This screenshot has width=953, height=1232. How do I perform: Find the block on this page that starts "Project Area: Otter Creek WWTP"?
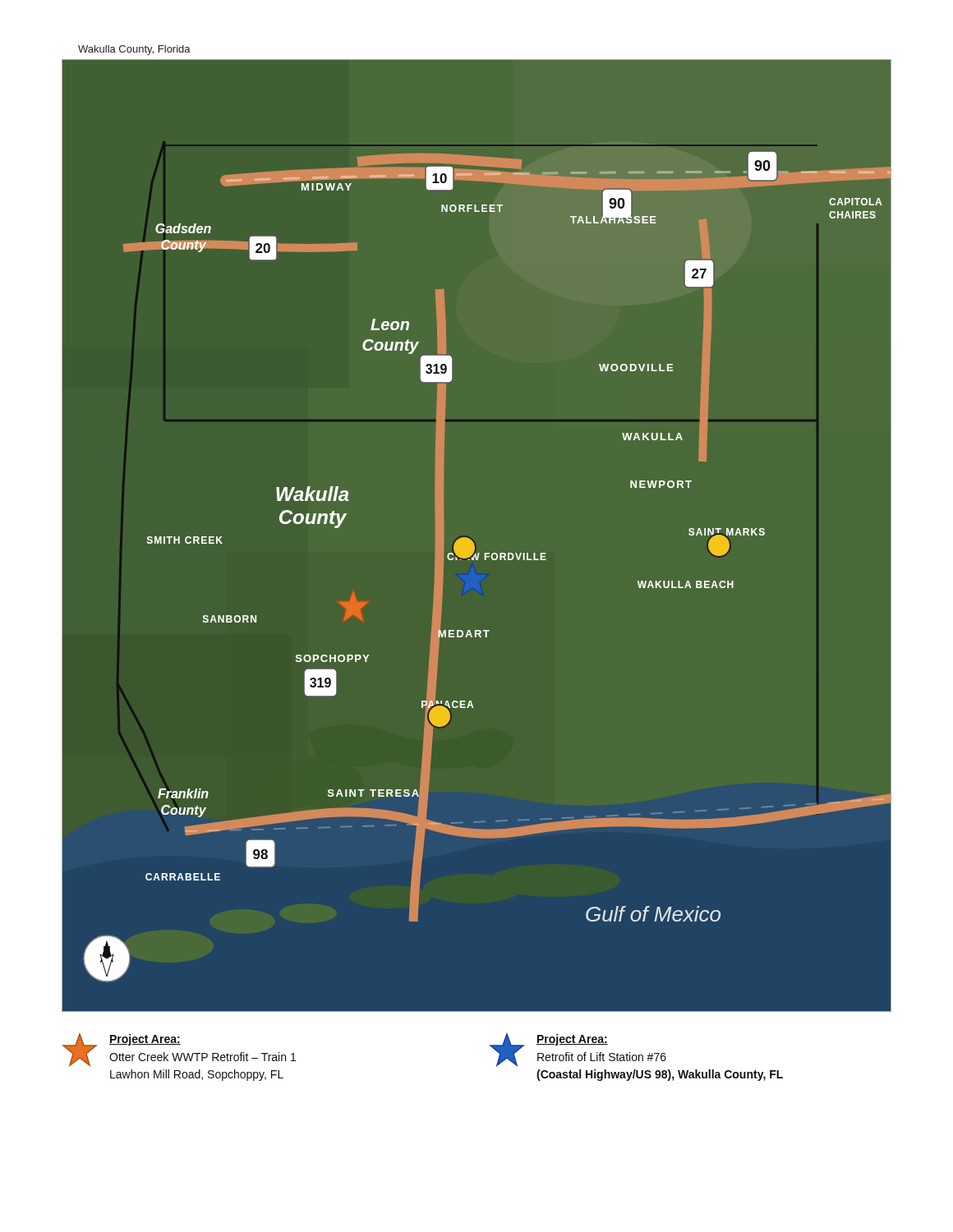(179, 1057)
